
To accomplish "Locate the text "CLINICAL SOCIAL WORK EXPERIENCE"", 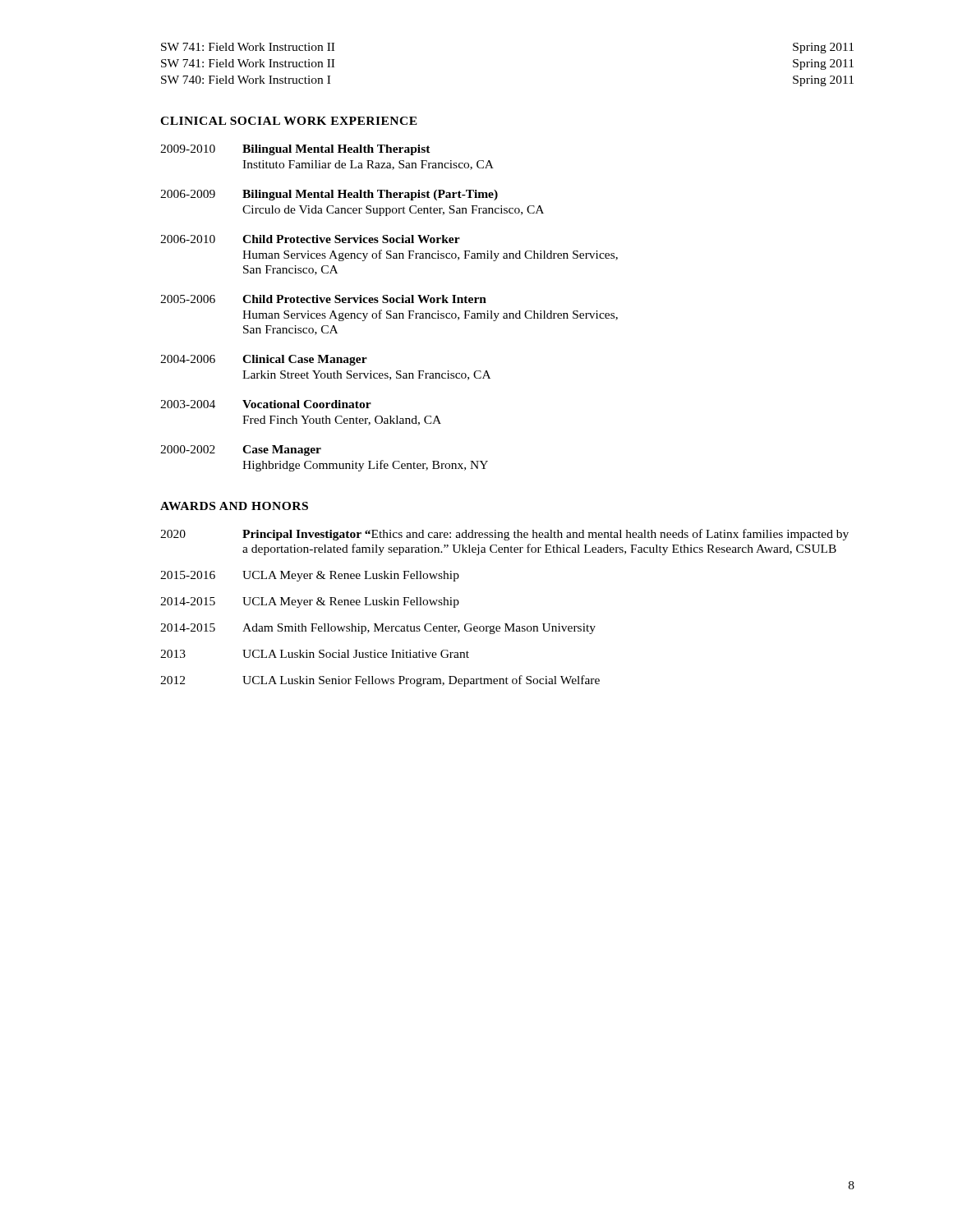I will pyautogui.click(x=289, y=120).
